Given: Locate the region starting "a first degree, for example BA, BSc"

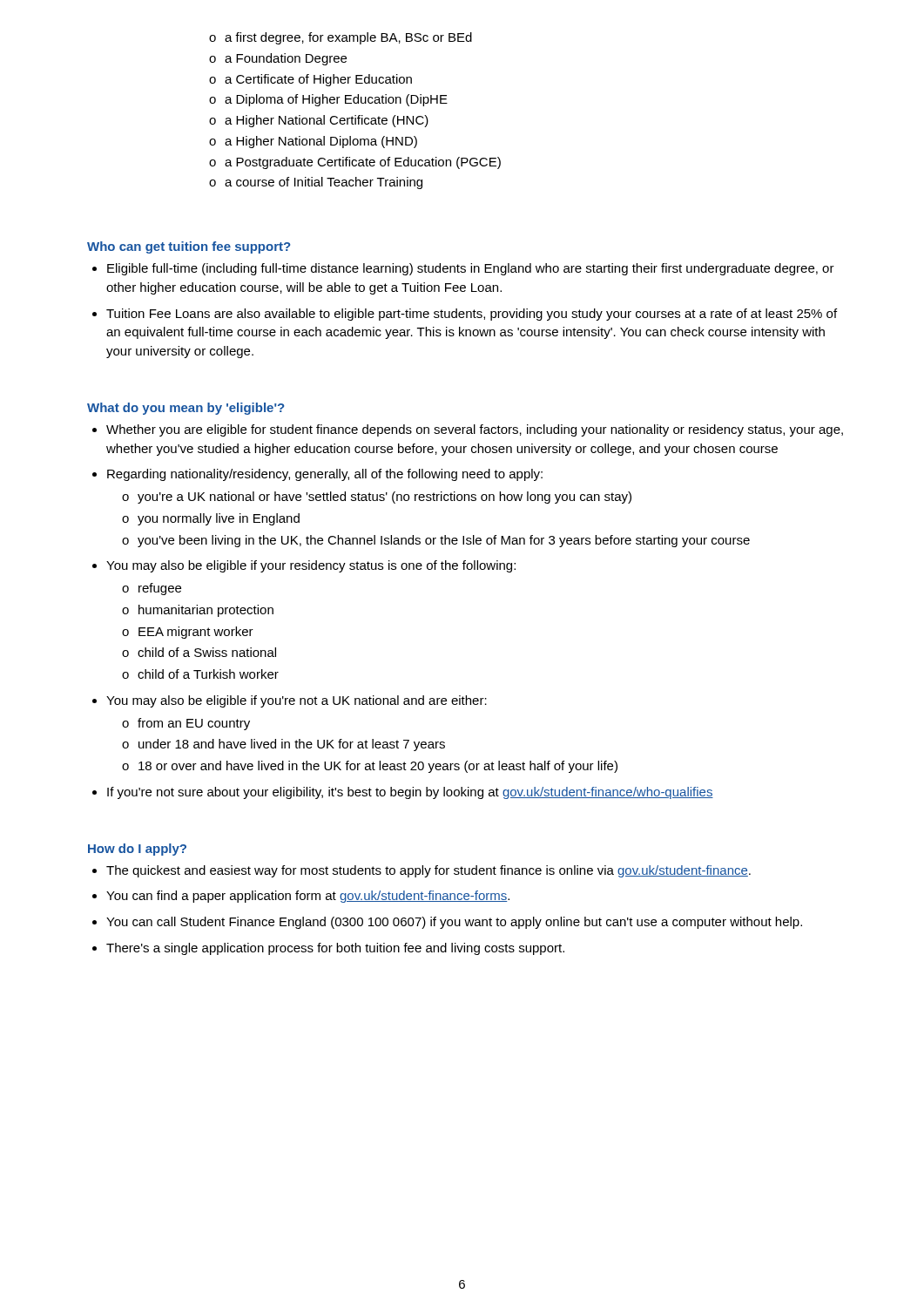Looking at the screenshot, I should pyautogui.click(x=348, y=37).
